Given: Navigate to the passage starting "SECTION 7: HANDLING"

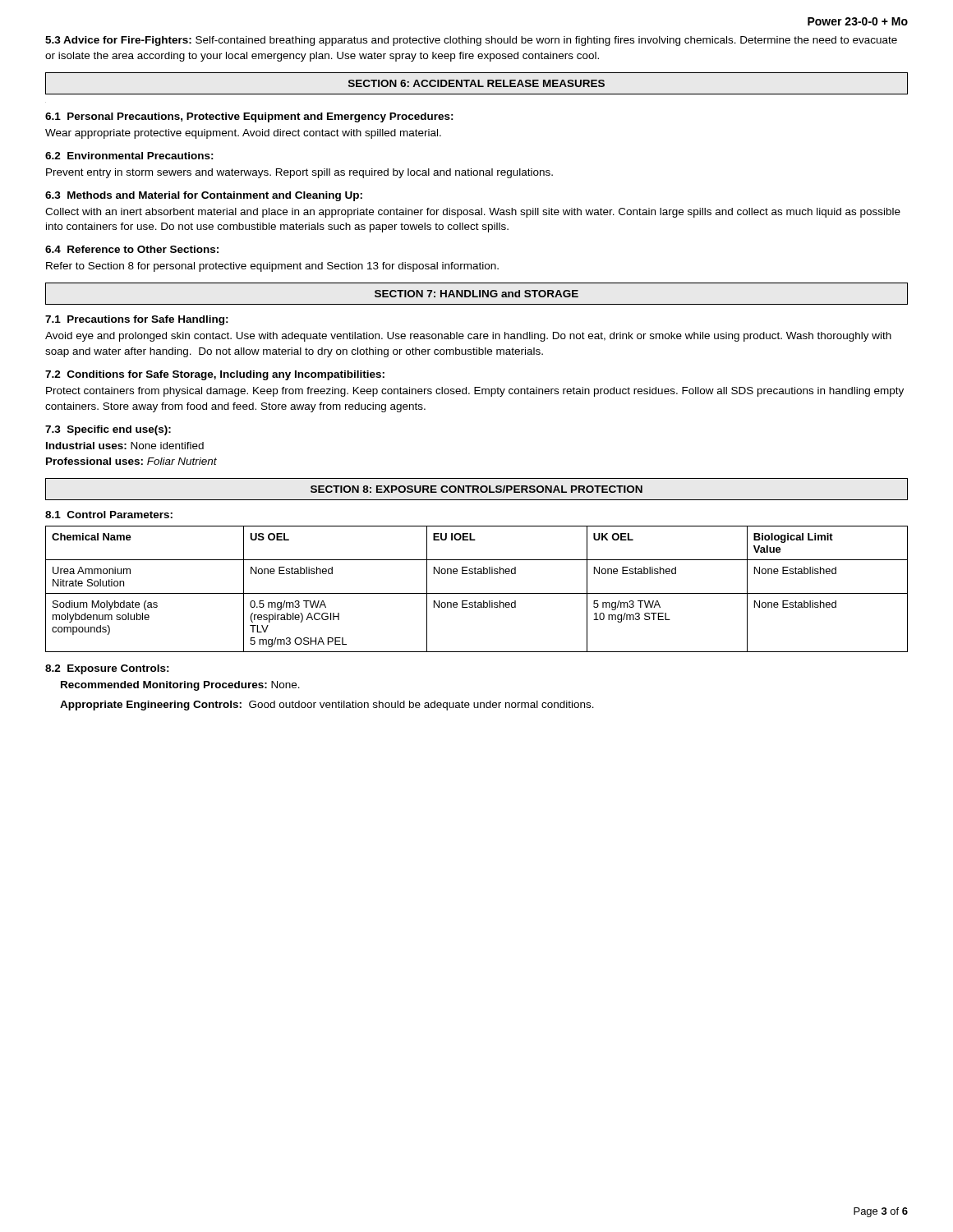Looking at the screenshot, I should click(476, 294).
